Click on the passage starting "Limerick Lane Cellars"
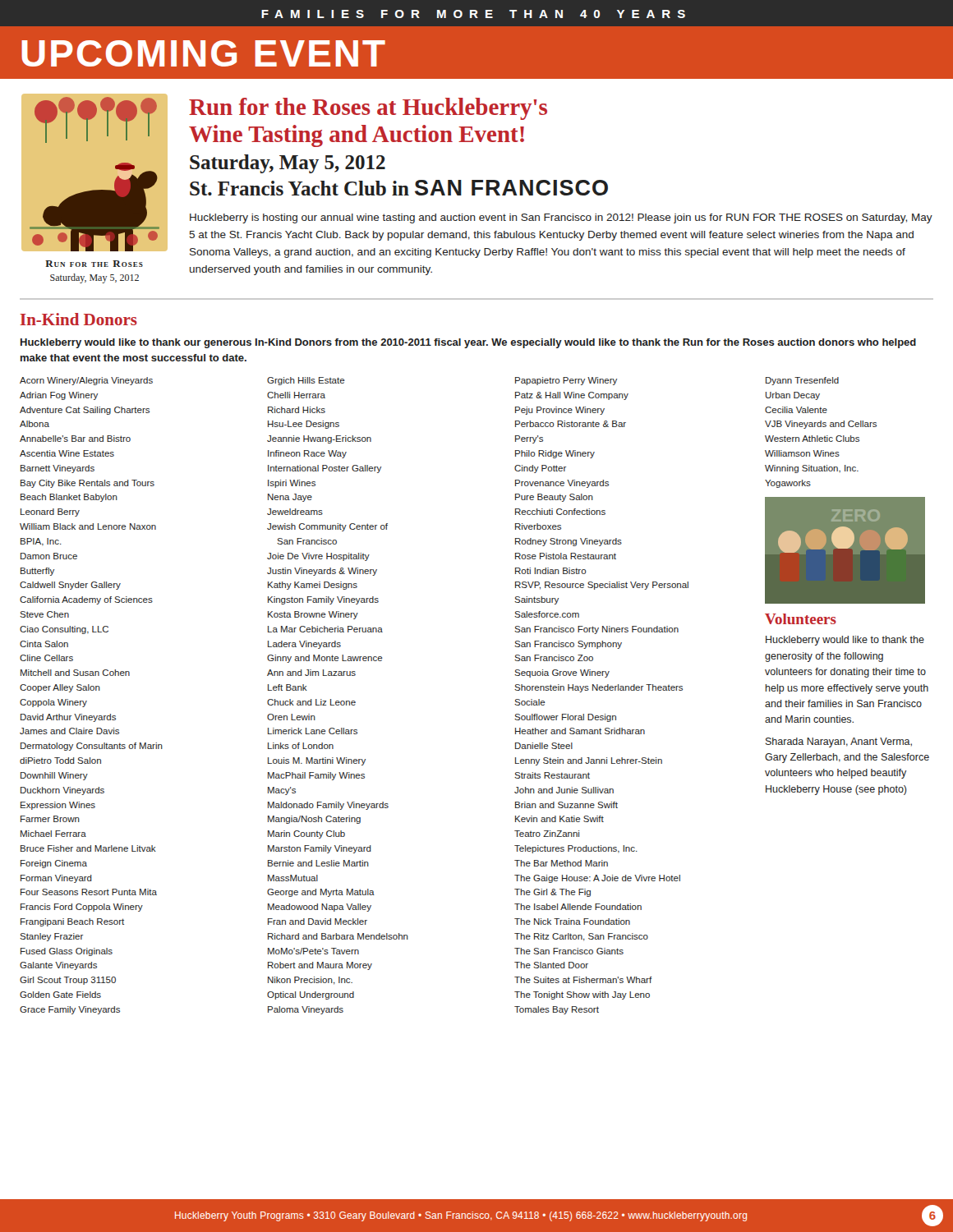Viewport: 953px width, 1232px height. click(x=312, y=731)
